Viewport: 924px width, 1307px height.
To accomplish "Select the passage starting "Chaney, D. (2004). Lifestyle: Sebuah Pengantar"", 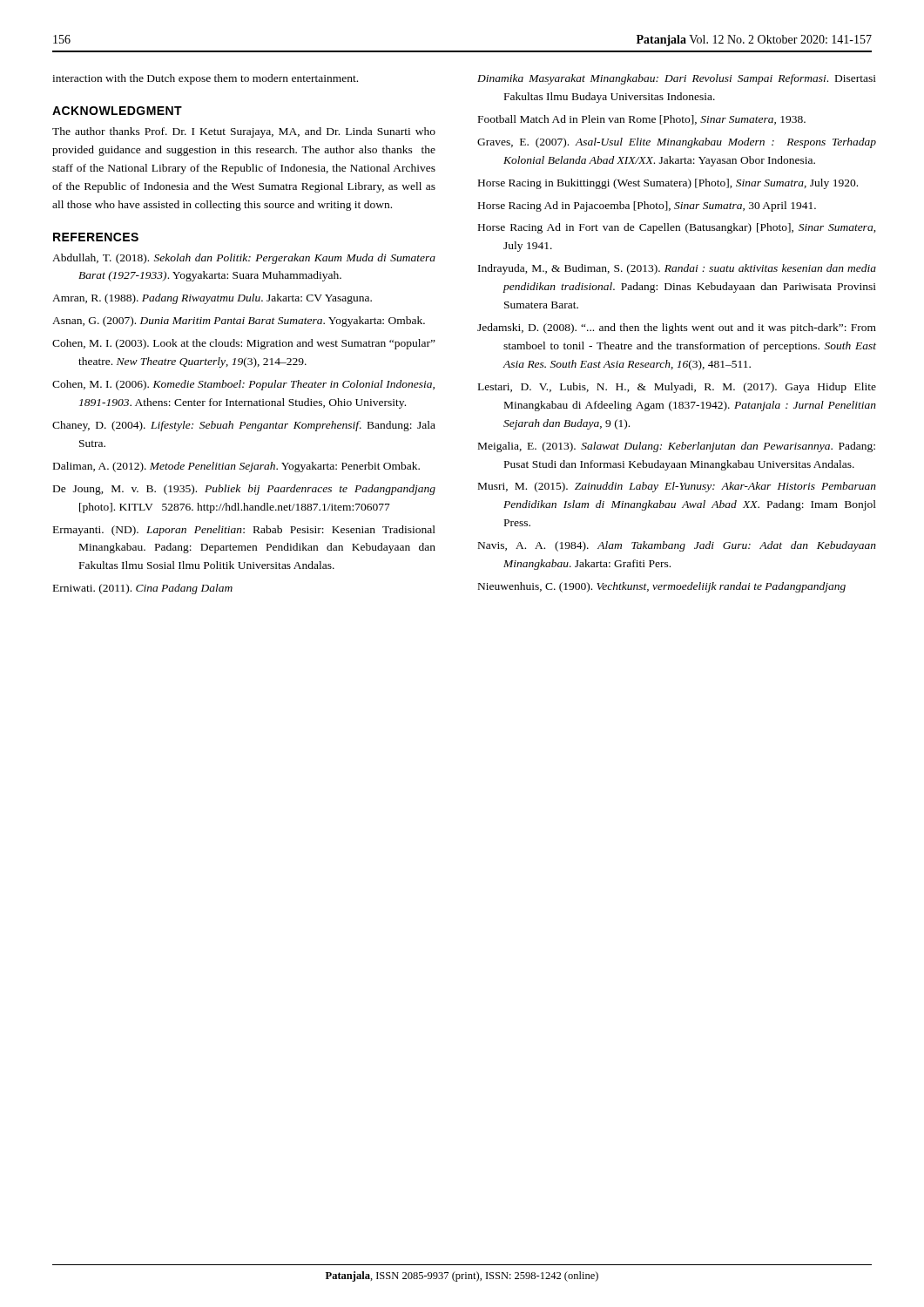I will pos(244,434).
